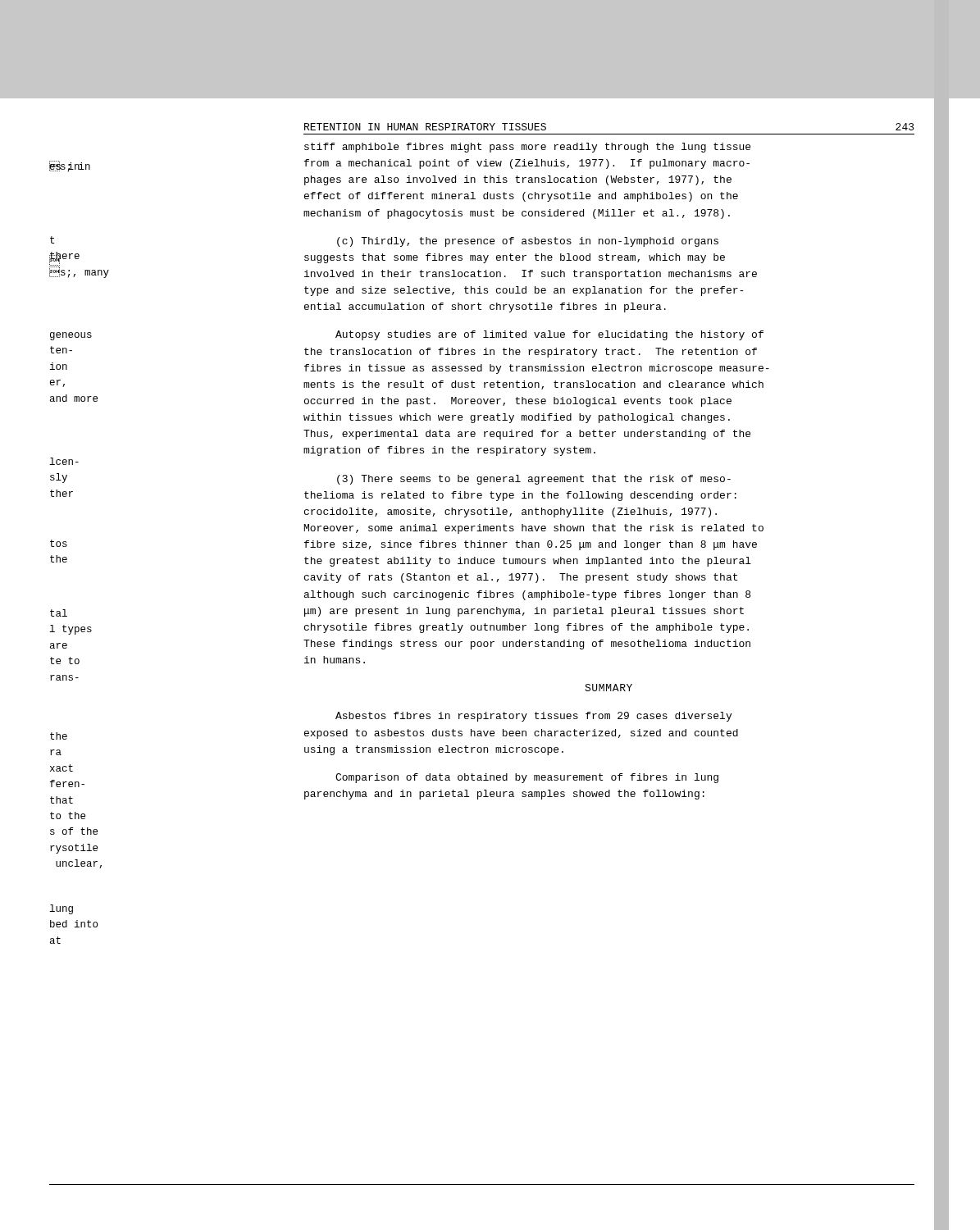Locate the text with the text "bed into"

pyautogui.click(x=74, y=925)
